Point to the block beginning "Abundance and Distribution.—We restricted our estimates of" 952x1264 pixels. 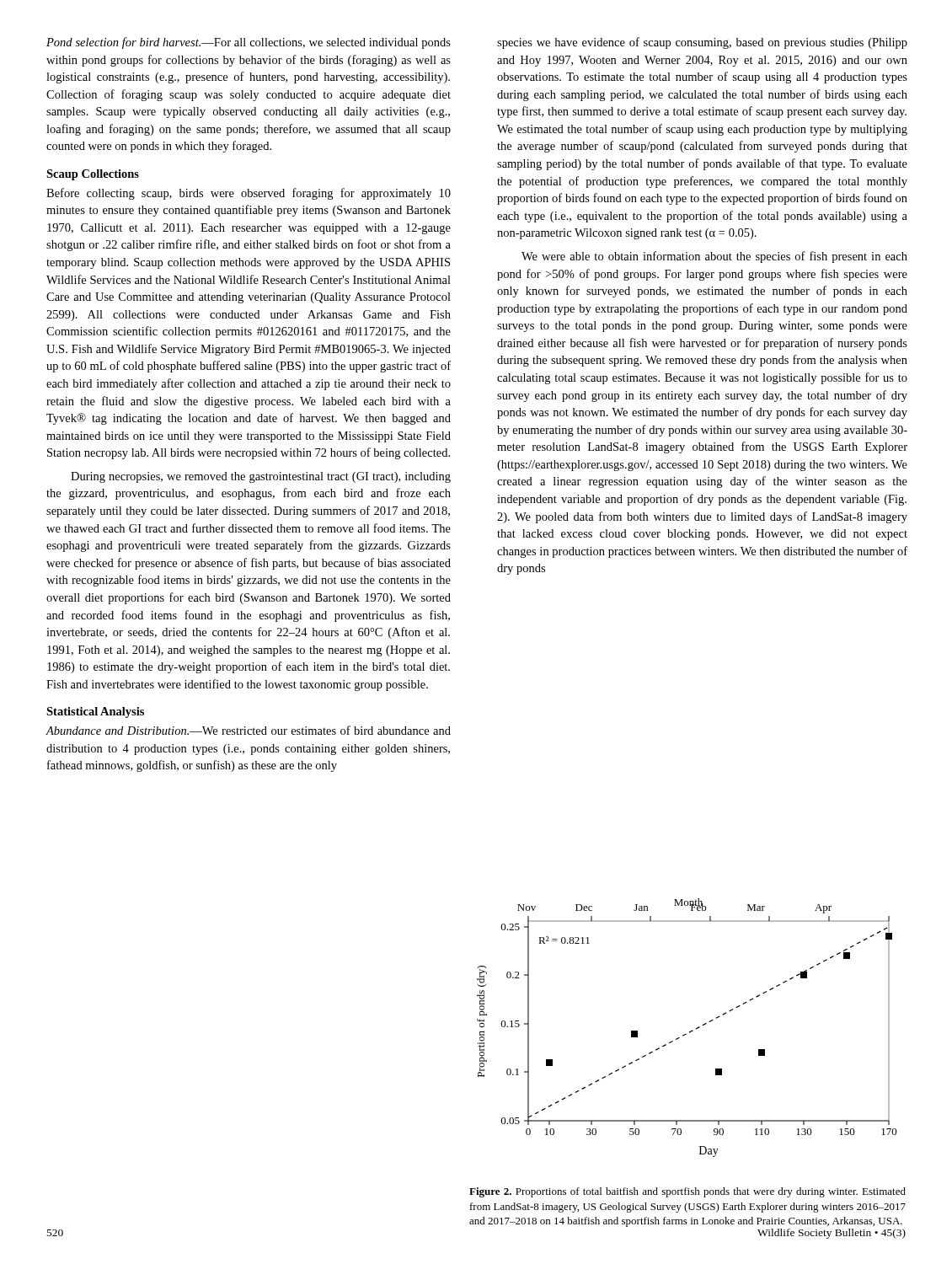[x=249, y=748]
